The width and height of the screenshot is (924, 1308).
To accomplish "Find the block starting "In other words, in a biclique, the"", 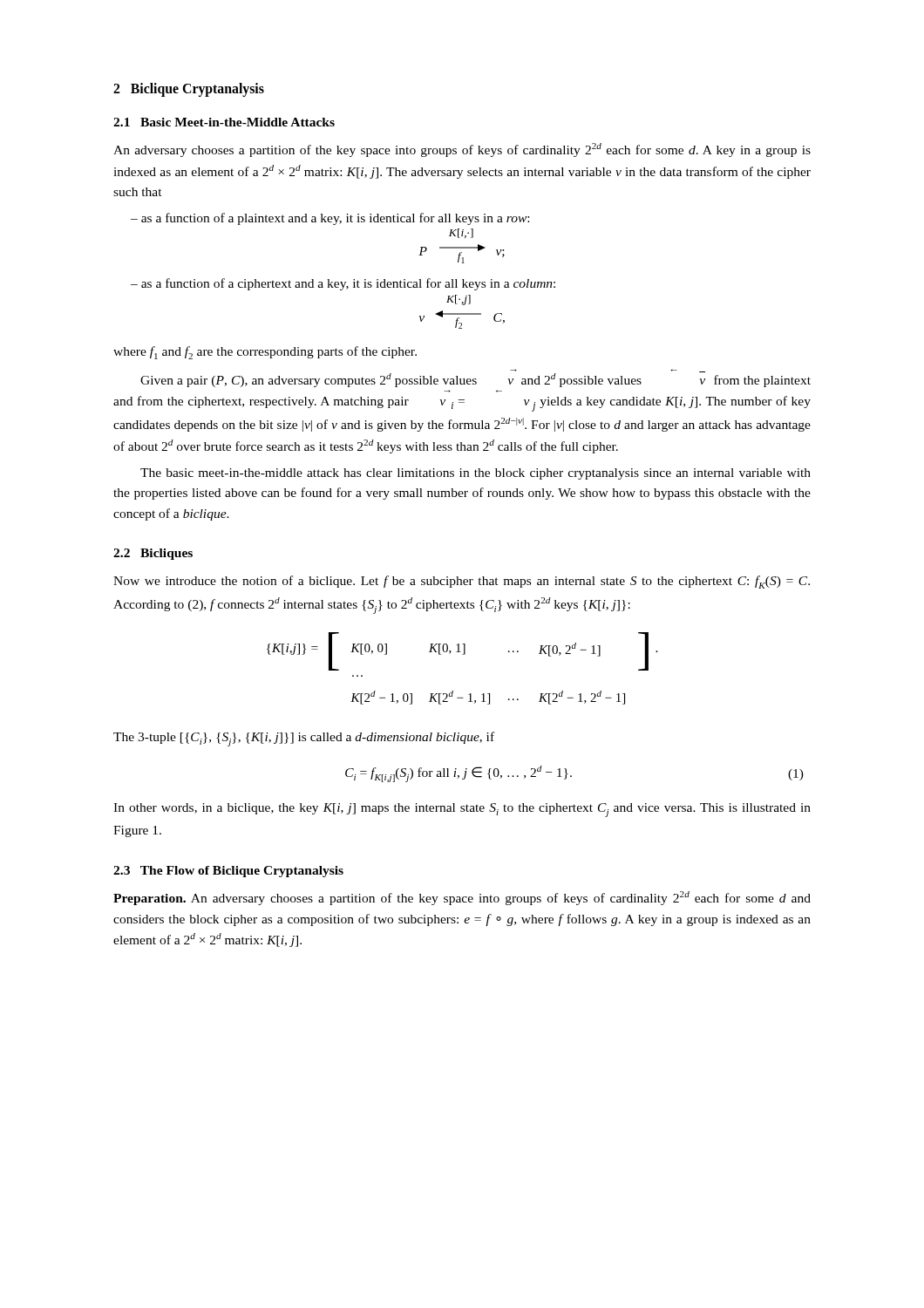I will coord(462,819).
